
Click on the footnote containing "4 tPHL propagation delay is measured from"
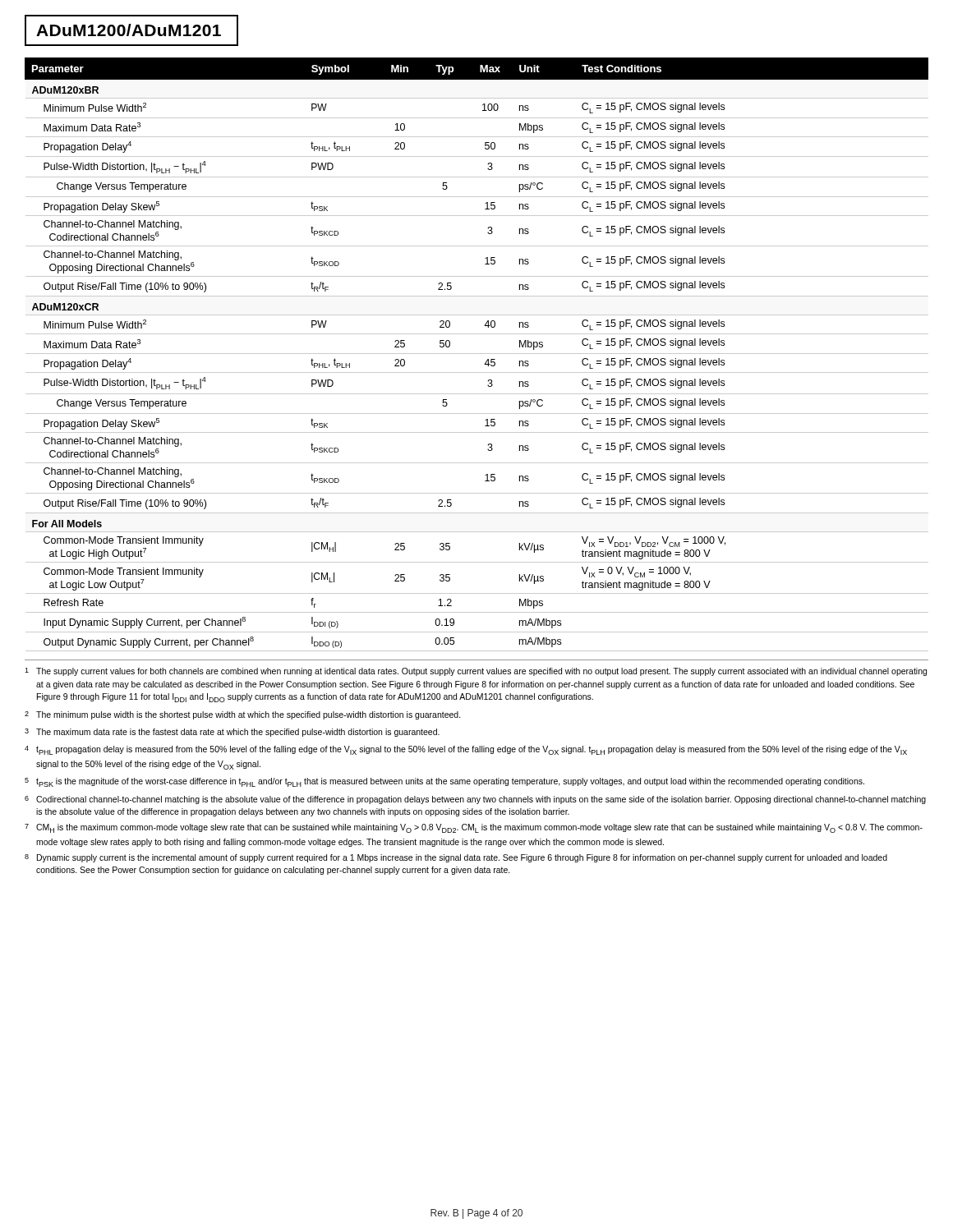tap(476, 758)
